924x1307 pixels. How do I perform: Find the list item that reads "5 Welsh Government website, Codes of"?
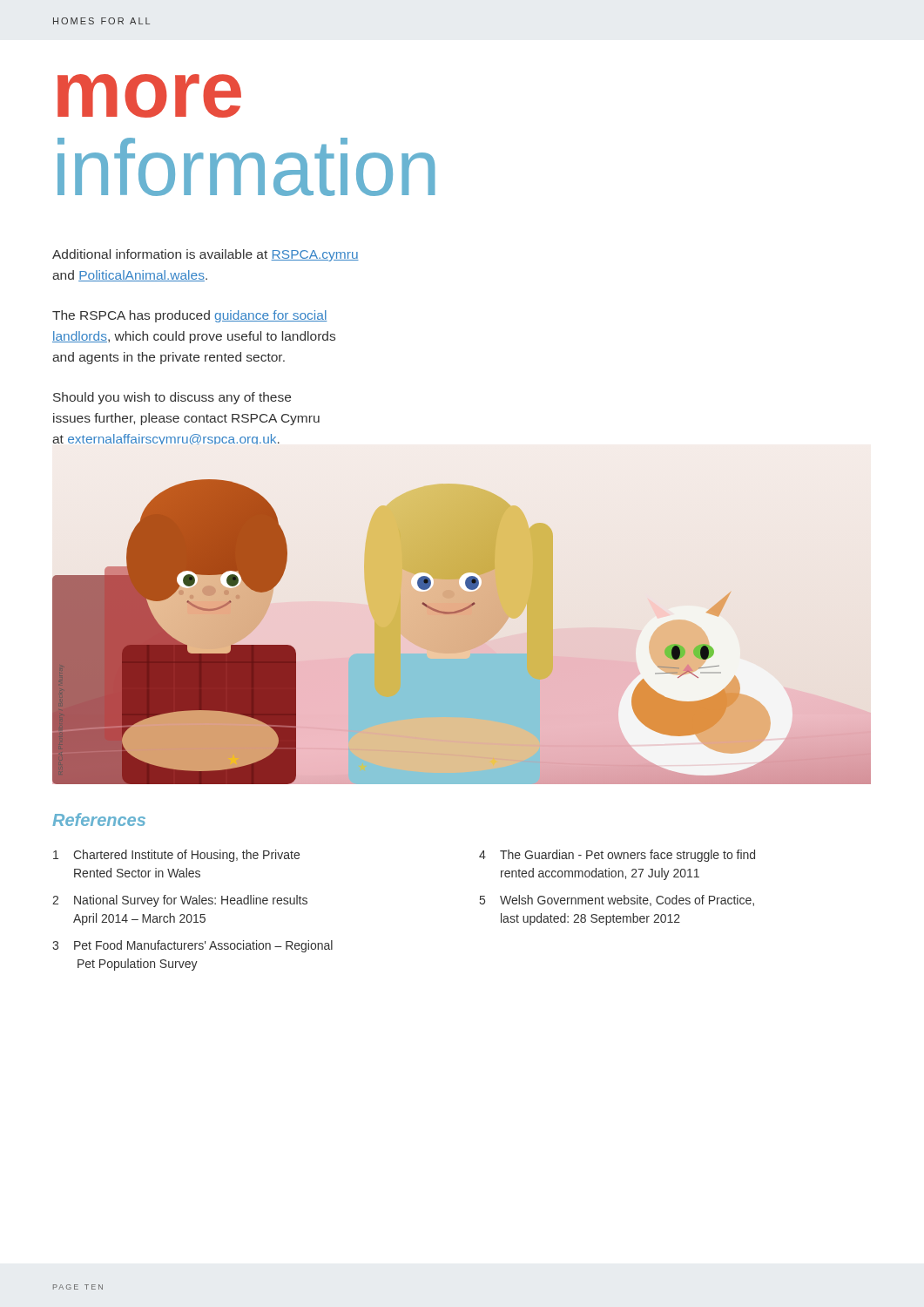pos(617,910)
